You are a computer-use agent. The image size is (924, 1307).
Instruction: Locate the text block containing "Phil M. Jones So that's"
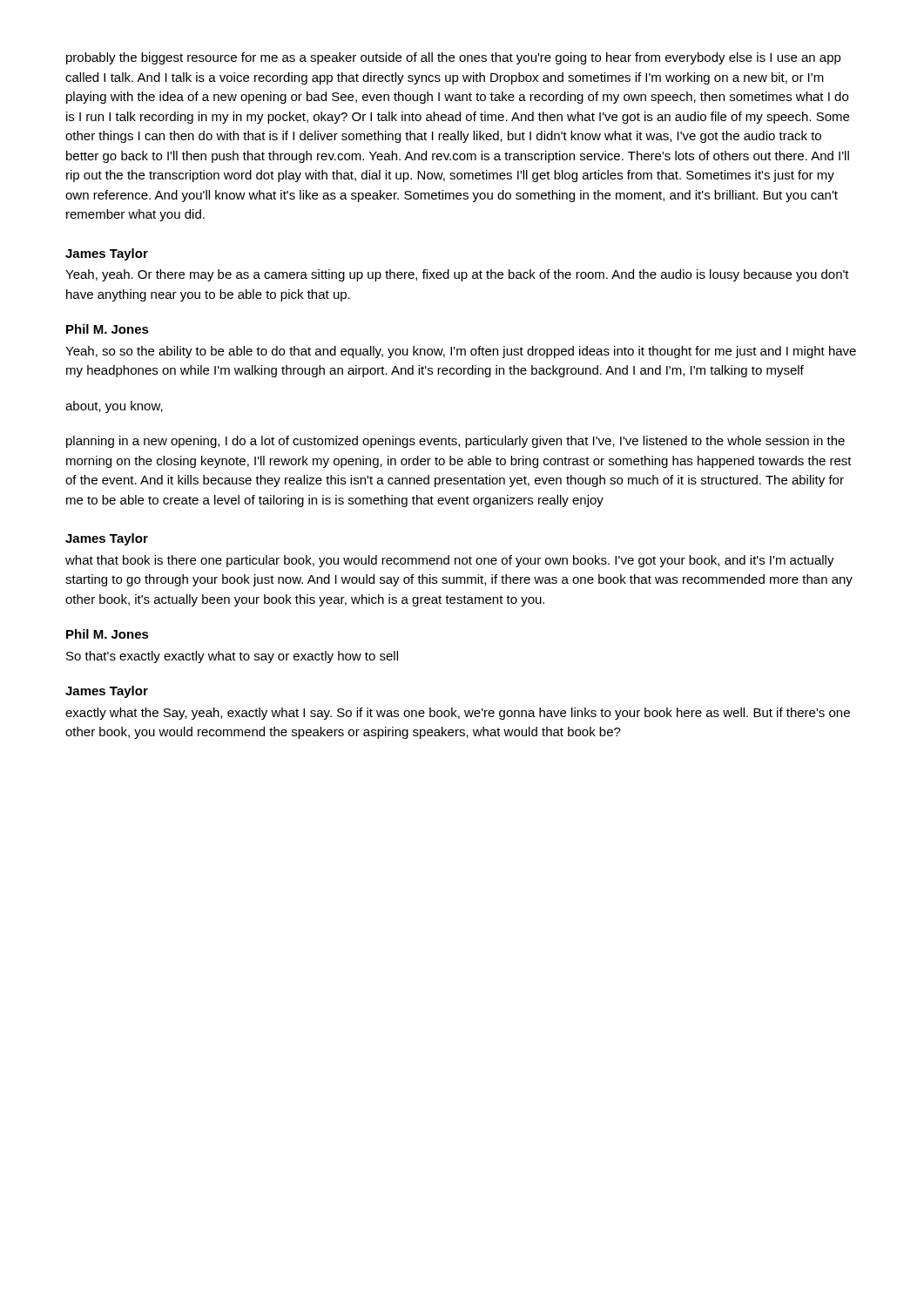click(108, 634)
